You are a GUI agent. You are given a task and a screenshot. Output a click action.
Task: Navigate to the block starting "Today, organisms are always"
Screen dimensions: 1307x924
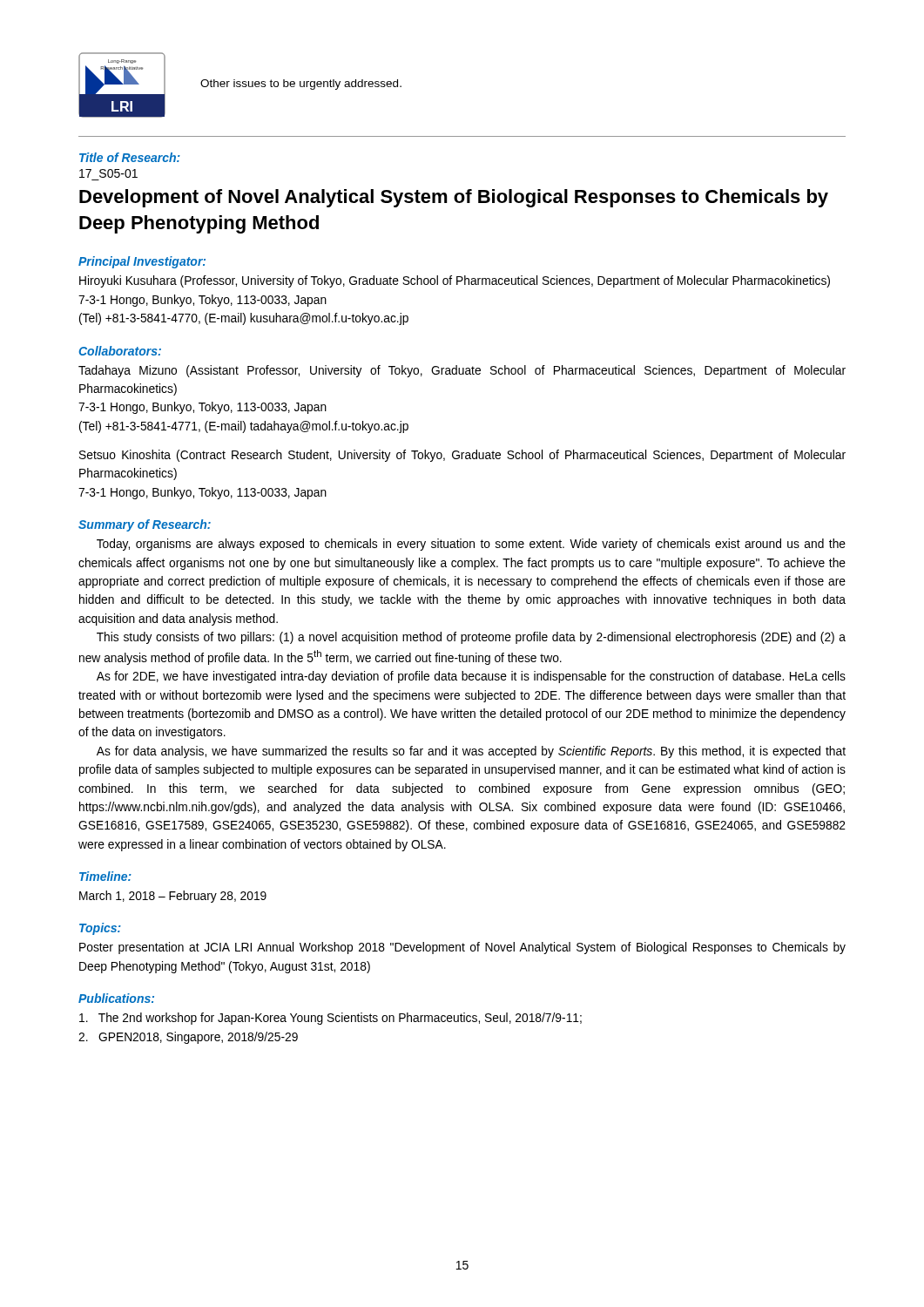462,695
